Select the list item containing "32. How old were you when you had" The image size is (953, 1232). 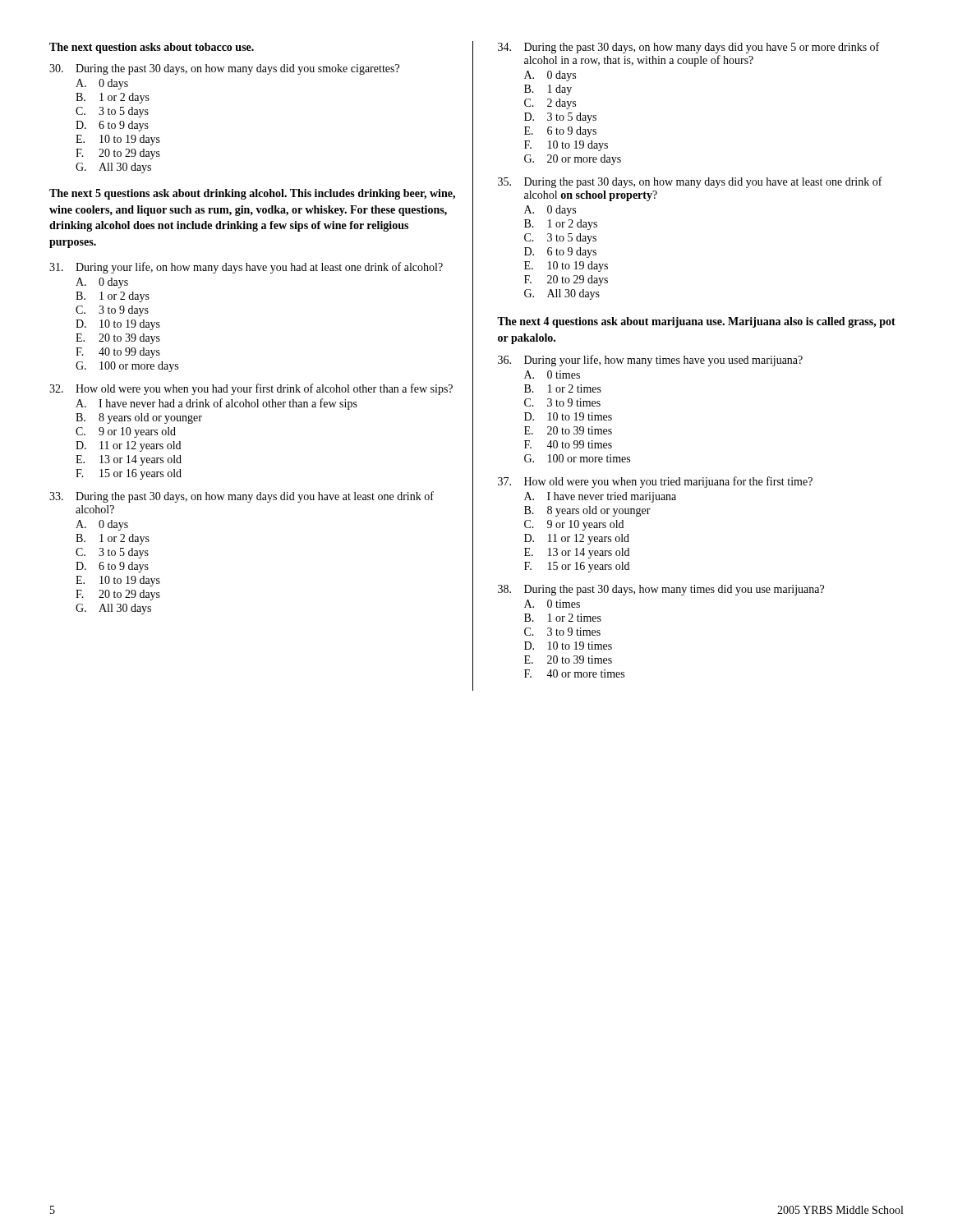pyautogui.click(x=251, y=389)
